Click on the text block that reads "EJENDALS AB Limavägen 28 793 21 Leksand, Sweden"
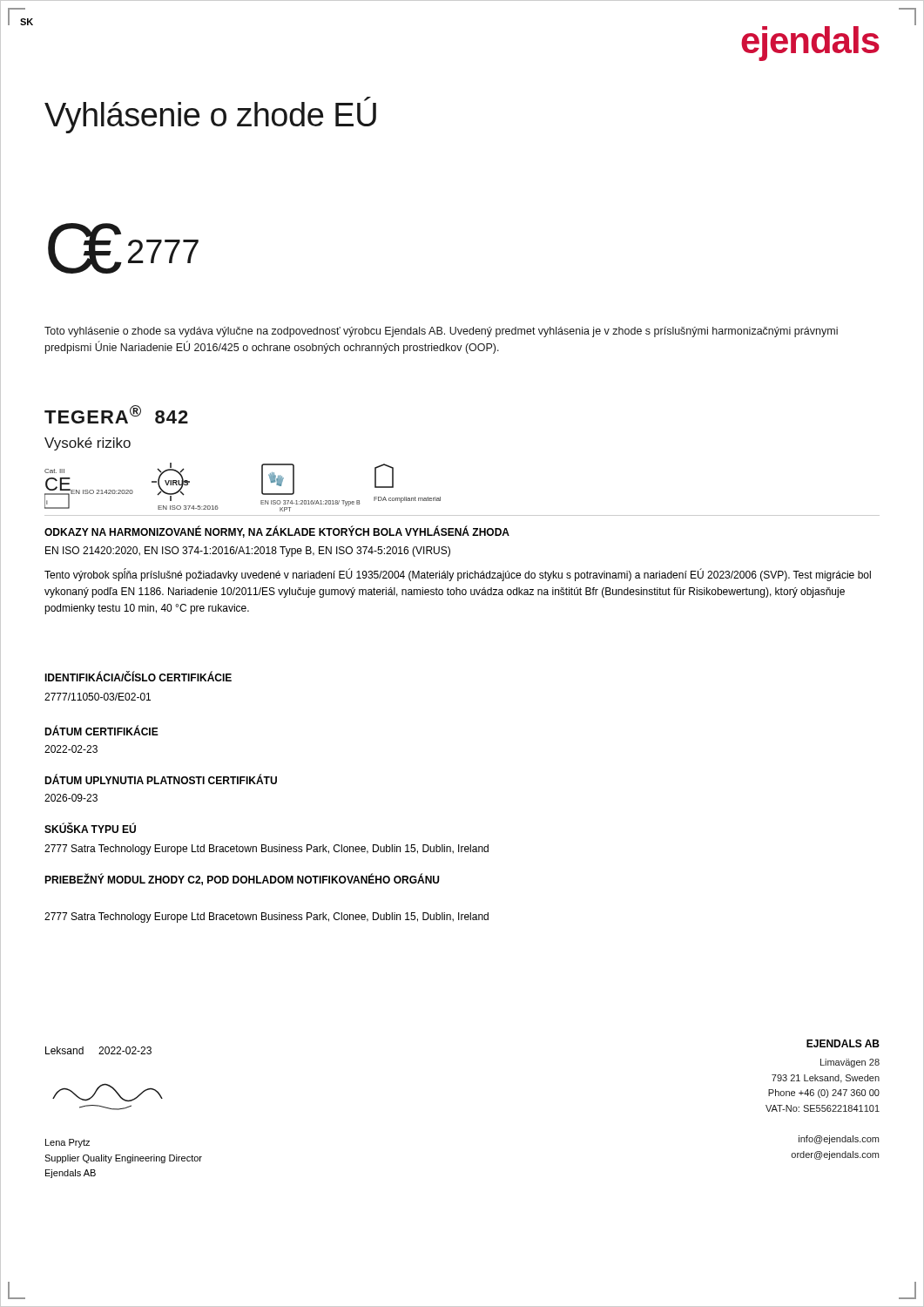 [822, 1100]
